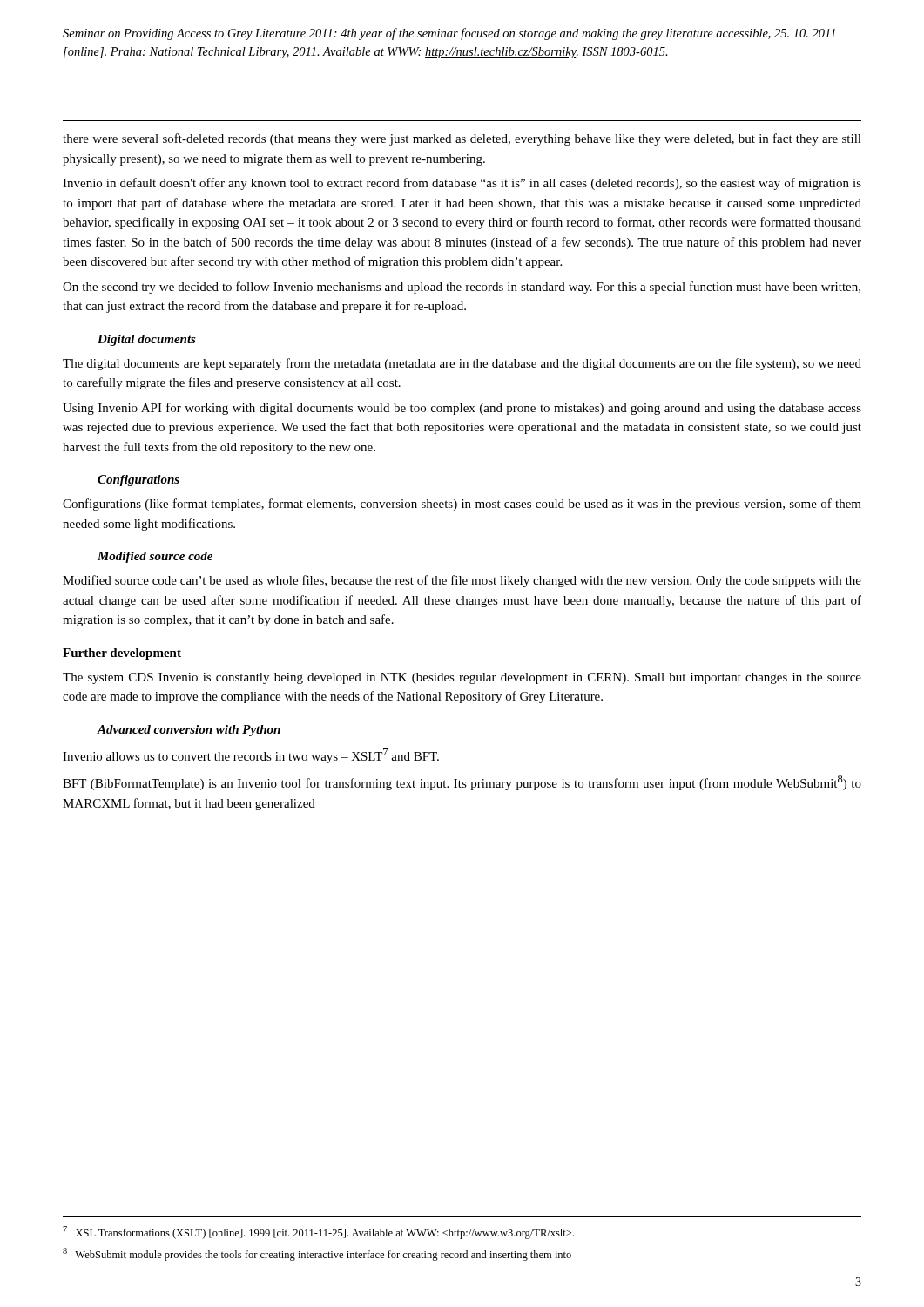Find the block on this page that starts "Invenio allows us to convert the"
This screenshot has width=924, height=1307.
[462, 778]
